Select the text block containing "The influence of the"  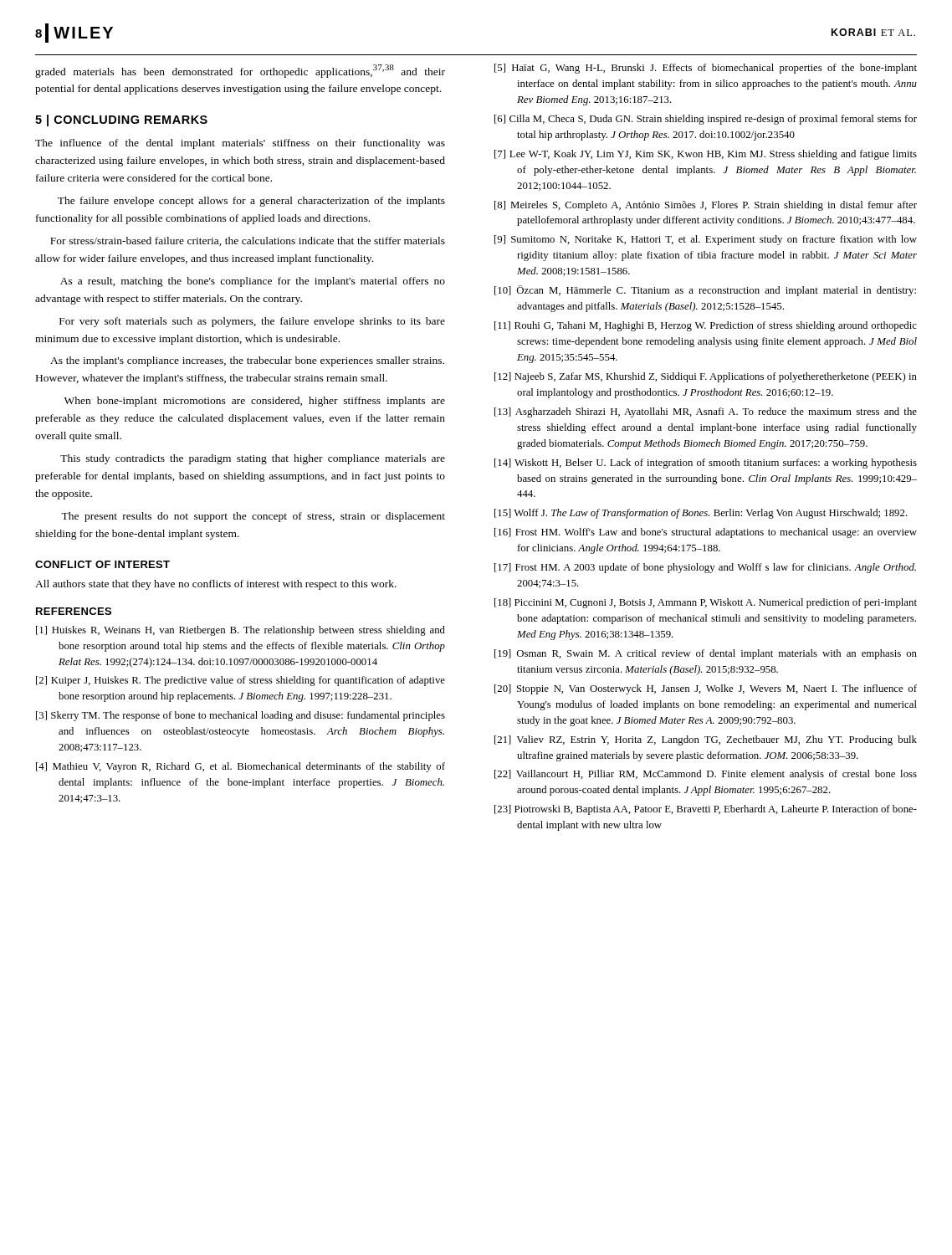[x=240, y=160]
